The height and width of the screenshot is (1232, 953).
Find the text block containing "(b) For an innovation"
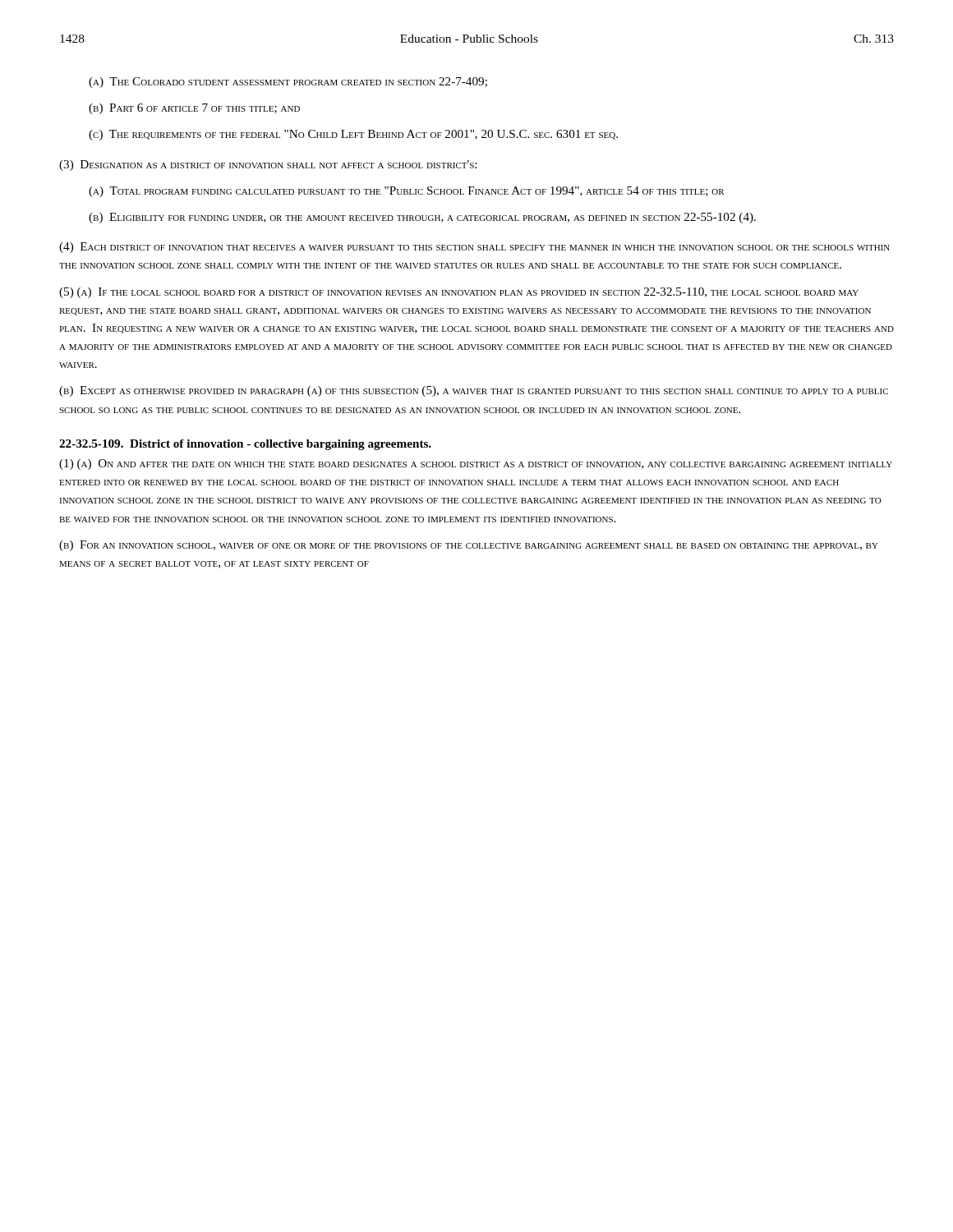coord(469,553)
